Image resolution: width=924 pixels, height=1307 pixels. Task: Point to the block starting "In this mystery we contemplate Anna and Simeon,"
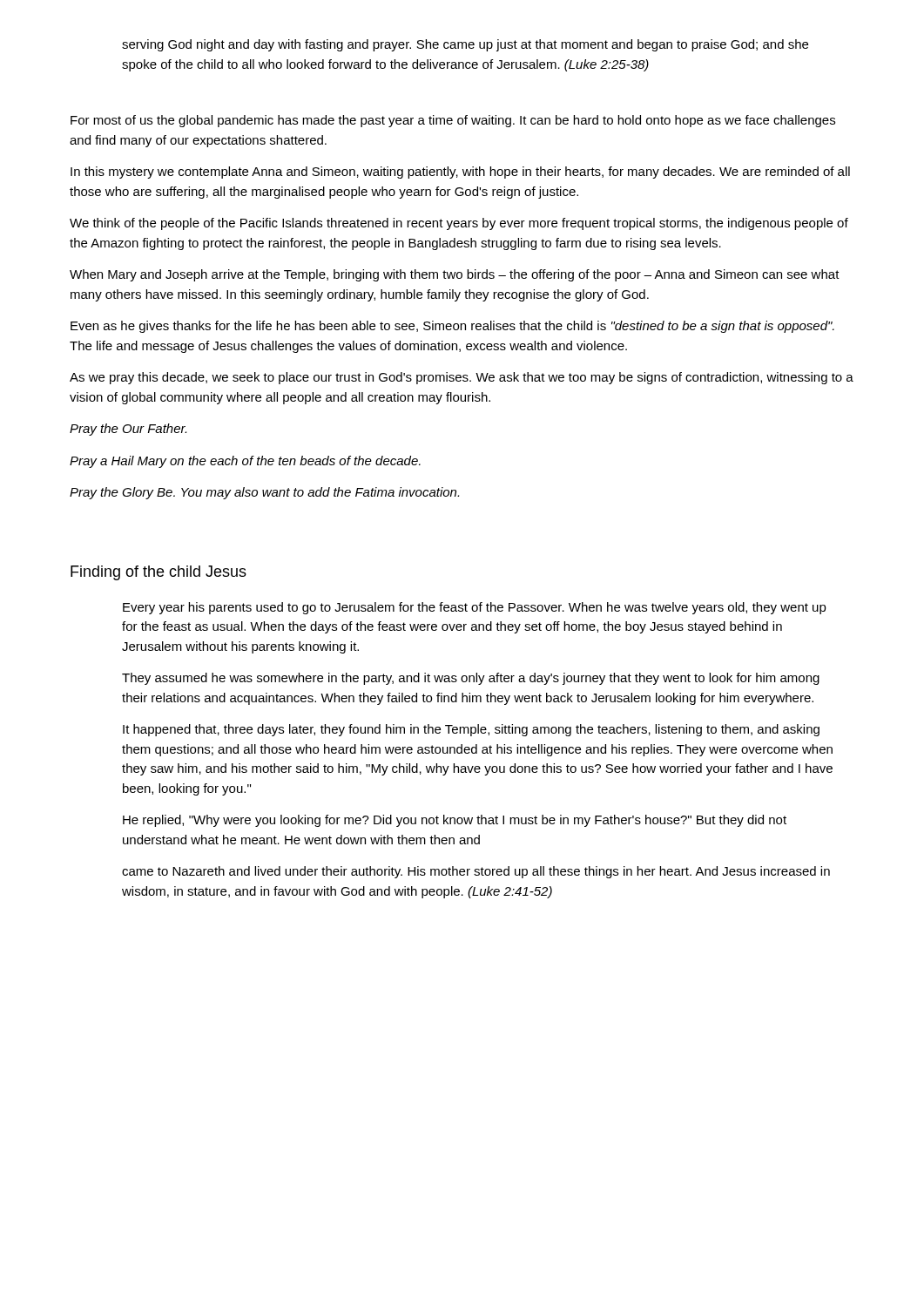(x=460, y=181)
